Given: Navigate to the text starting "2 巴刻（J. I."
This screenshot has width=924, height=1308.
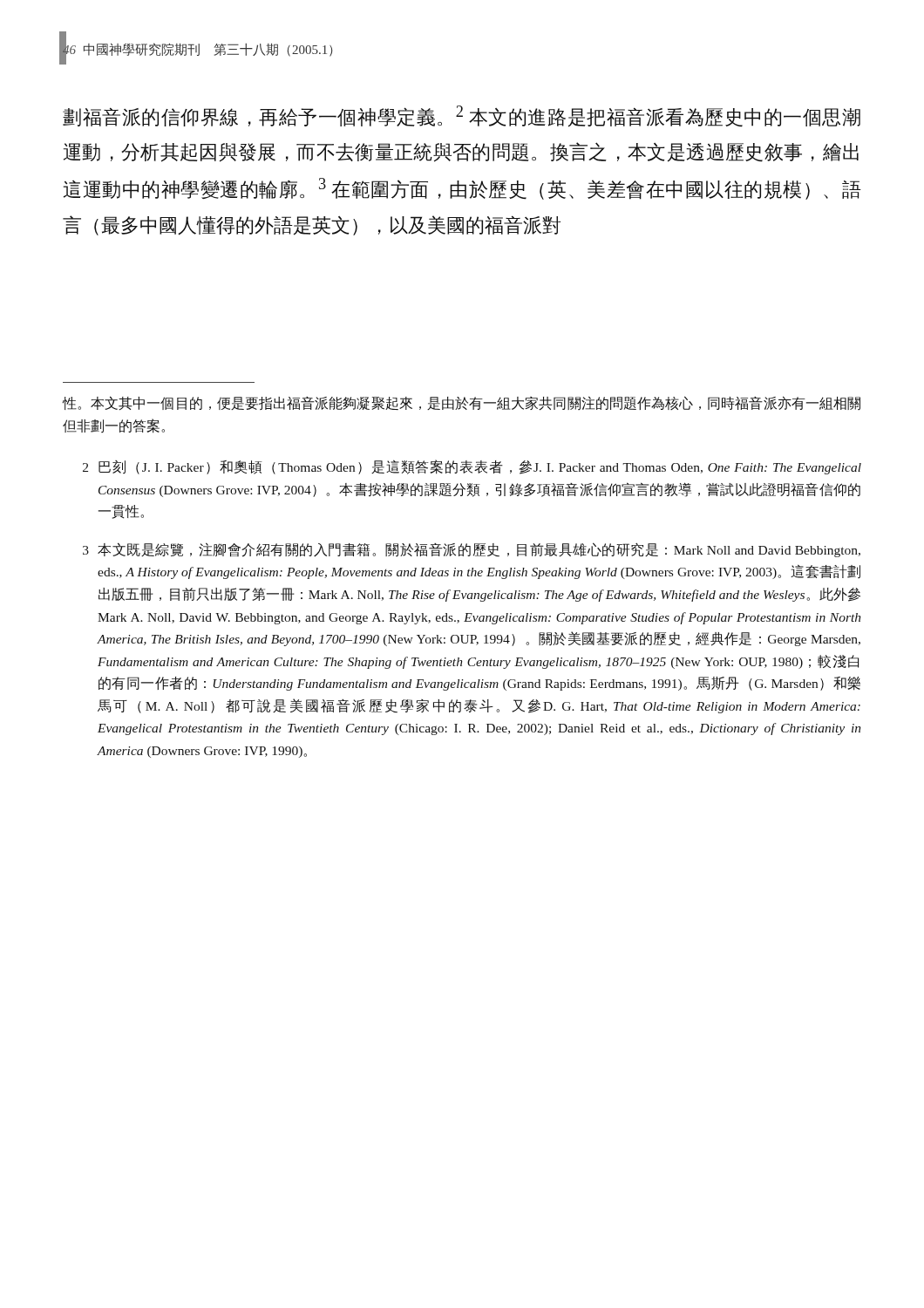Looking at the screenshot, I should click(462, 488).
